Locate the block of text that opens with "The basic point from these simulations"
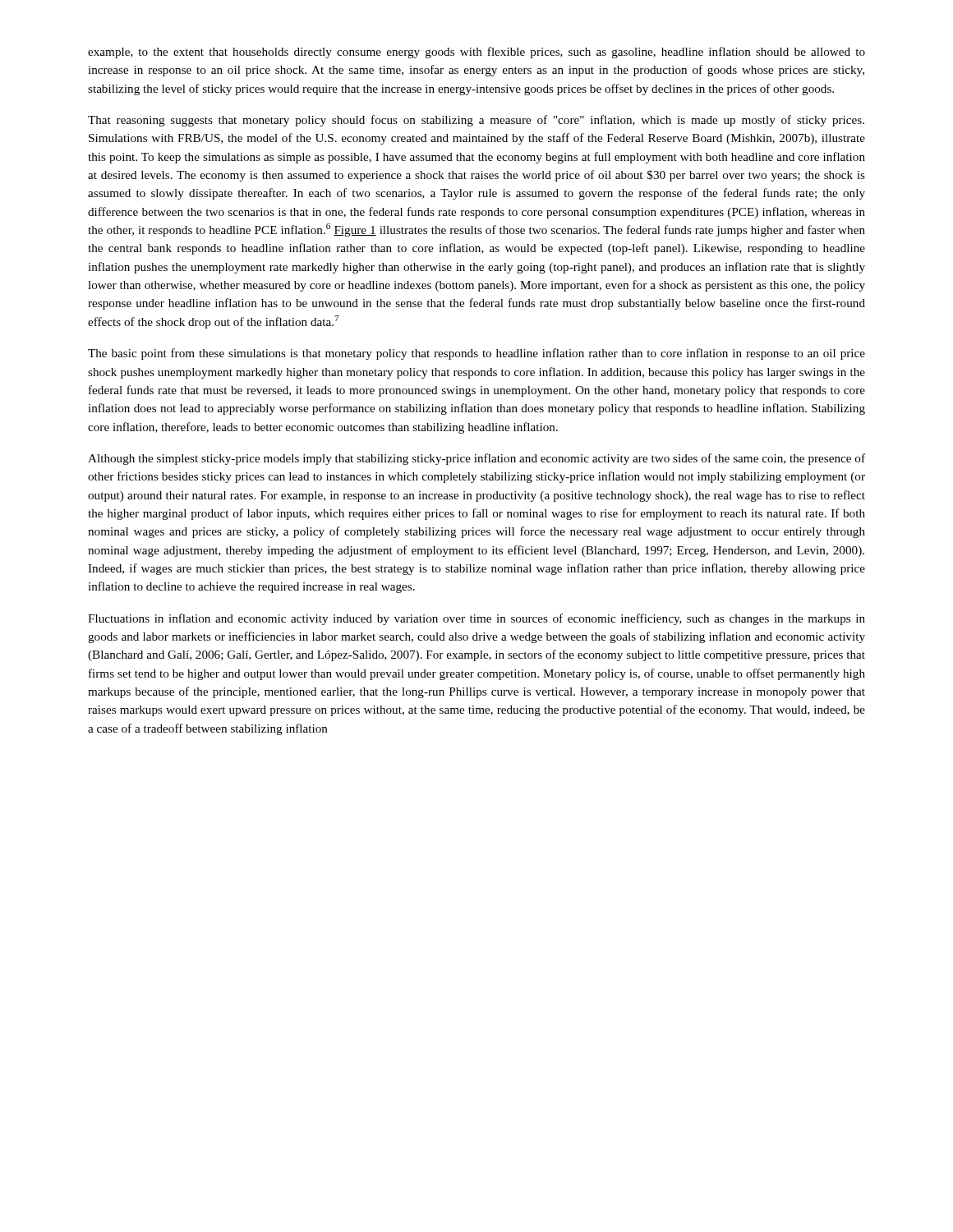953x1232 pixels. [476, 390]
